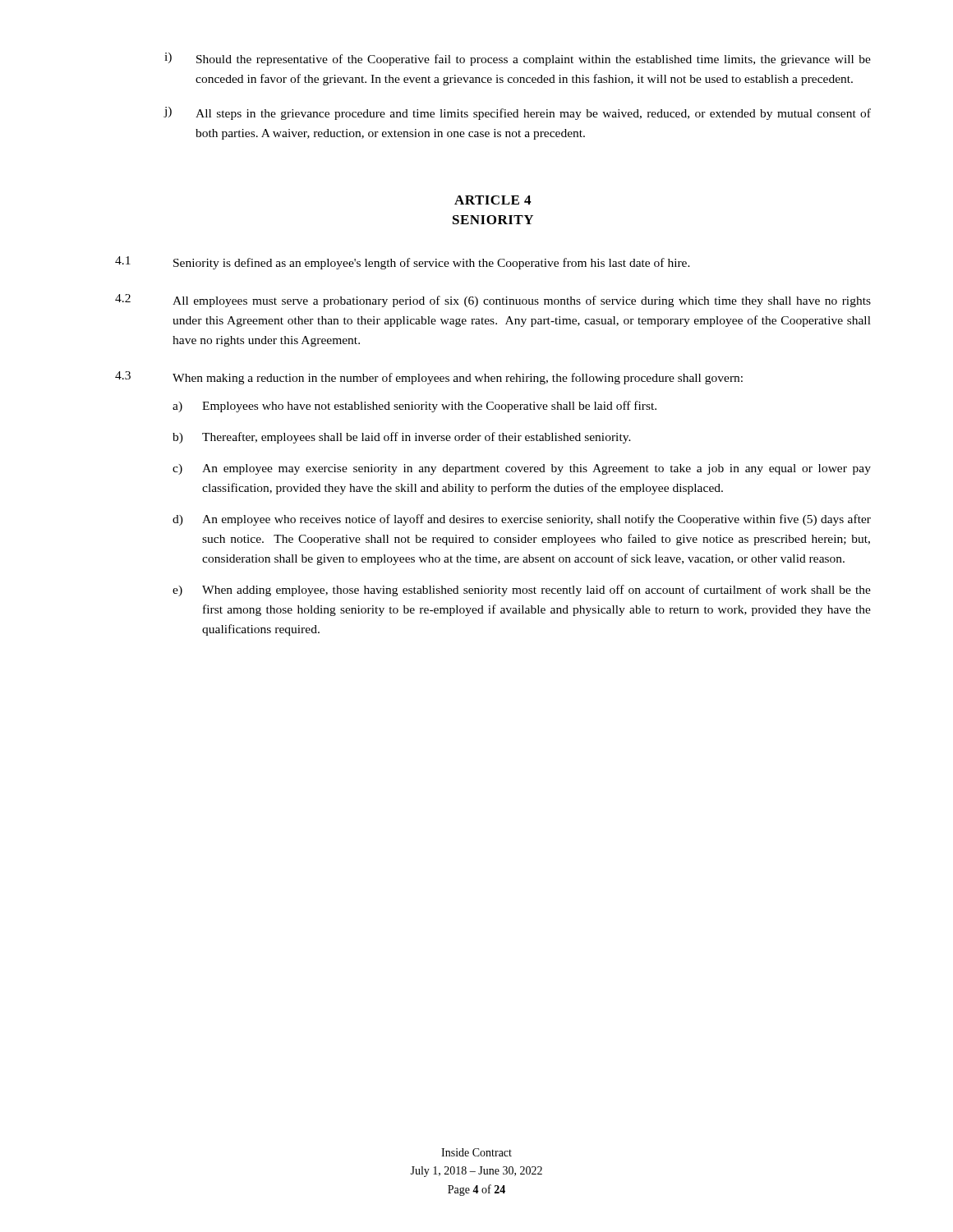Find the passage starting "ARTICLE 4"
953x1232 pixels.
[x=493, y=200]
